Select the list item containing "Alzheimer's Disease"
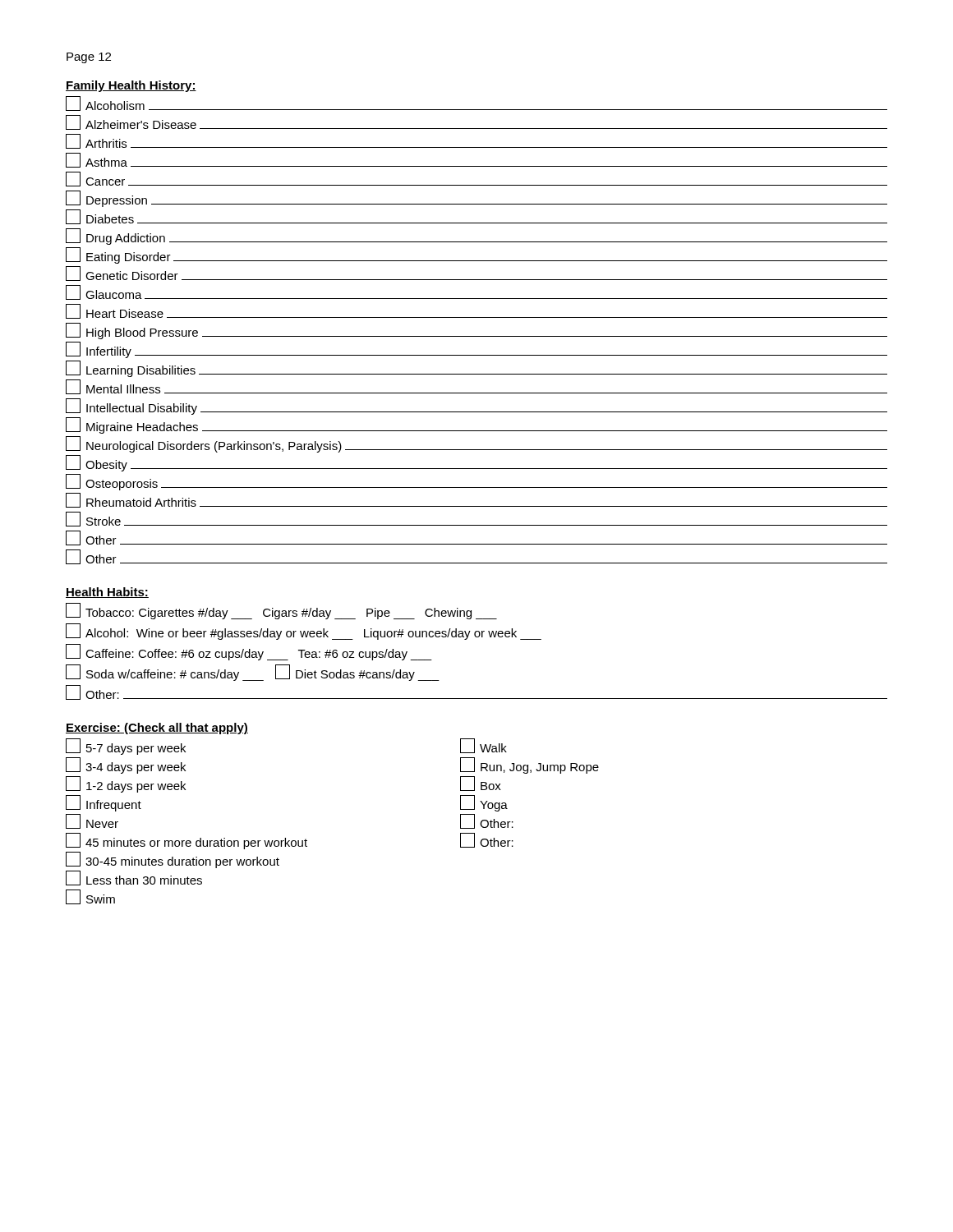The width and height of the screenshot is (953, 1232). [x=476, y=123]
